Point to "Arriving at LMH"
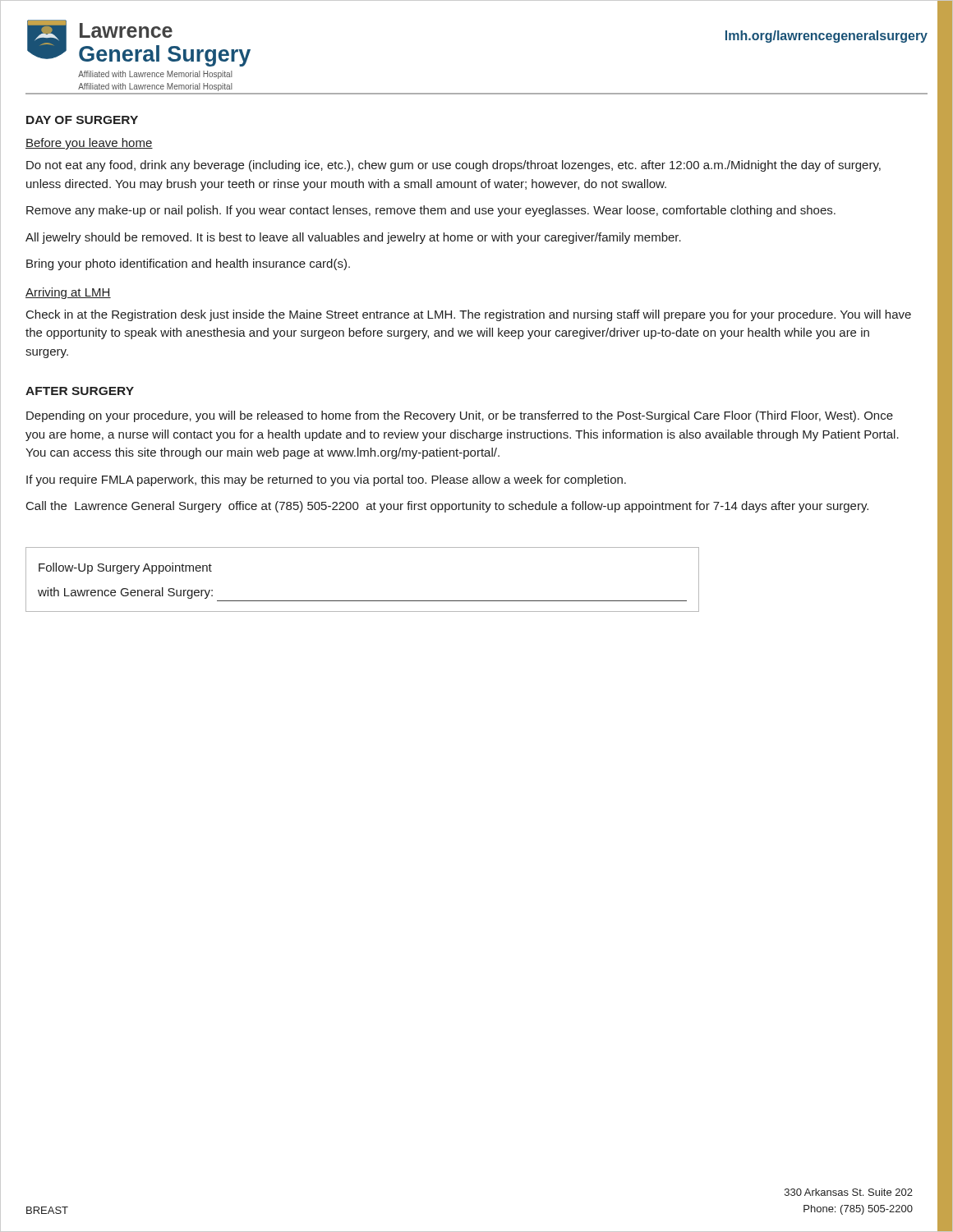The image size is (953, 1232). [68, 292]
